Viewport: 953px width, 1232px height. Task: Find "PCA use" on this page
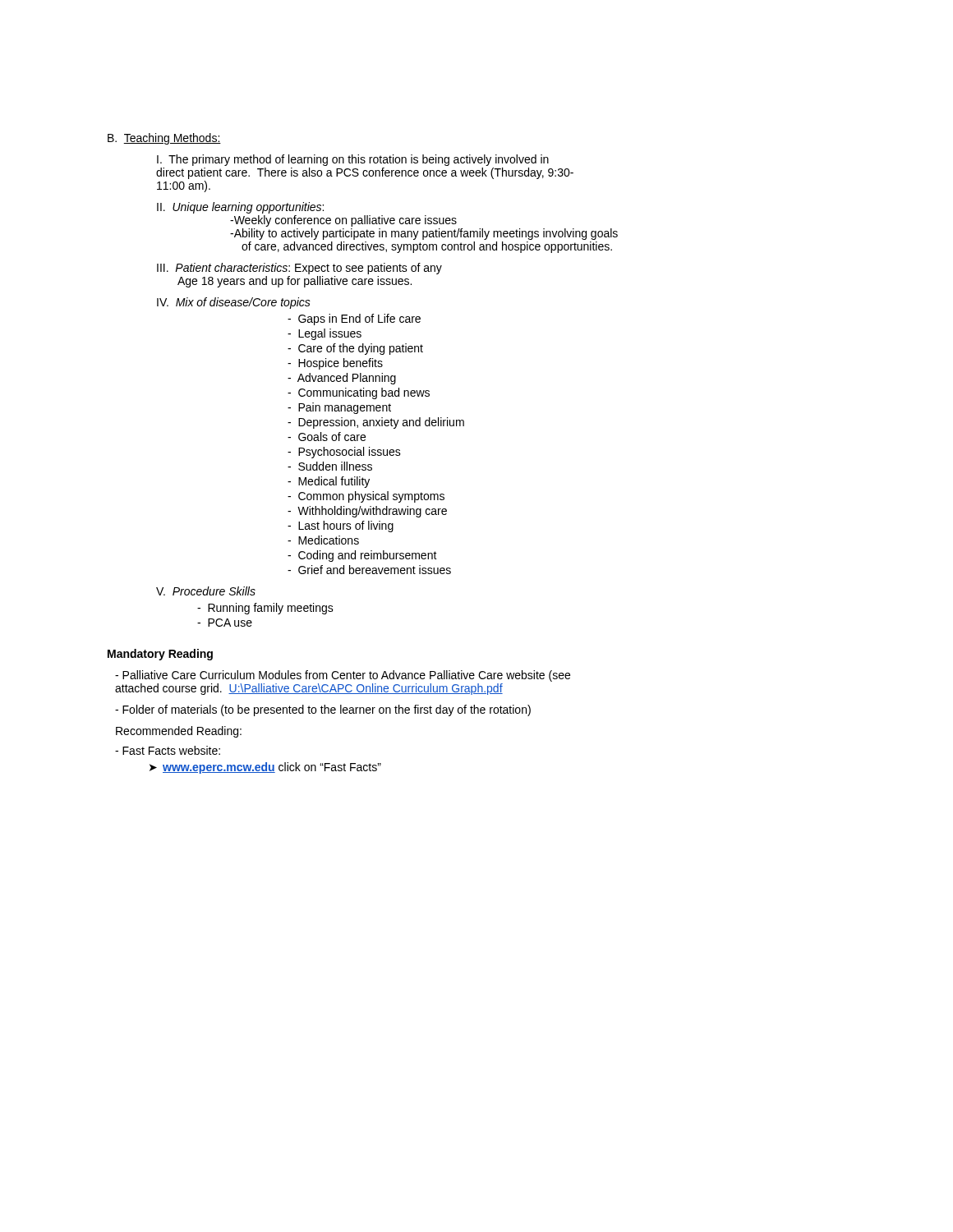(x=225, y=623)
